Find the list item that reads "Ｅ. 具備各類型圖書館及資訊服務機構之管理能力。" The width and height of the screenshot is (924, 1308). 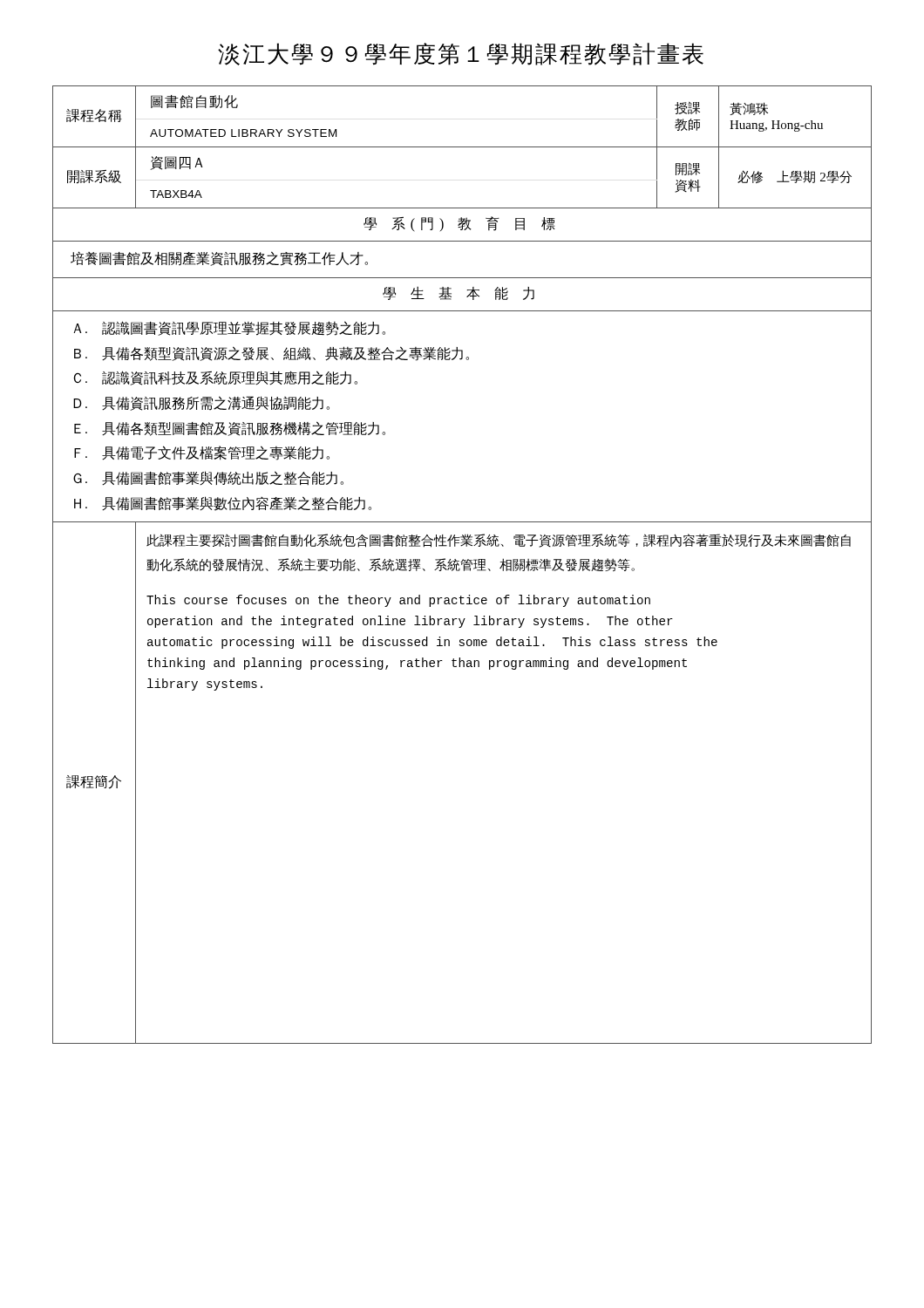tap(233, 428)
